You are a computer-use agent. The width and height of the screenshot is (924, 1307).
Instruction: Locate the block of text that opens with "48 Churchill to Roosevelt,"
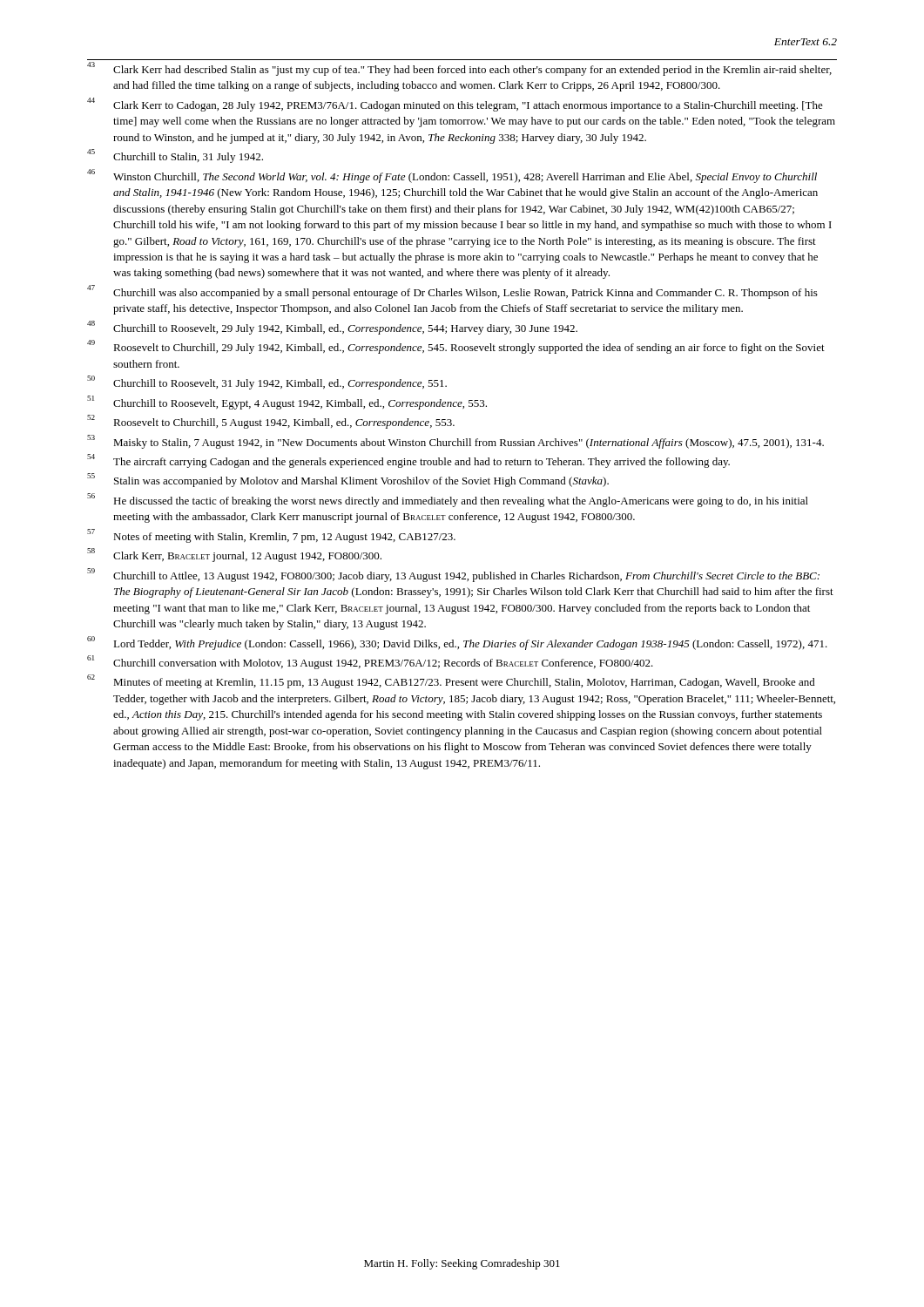(462, 329)
